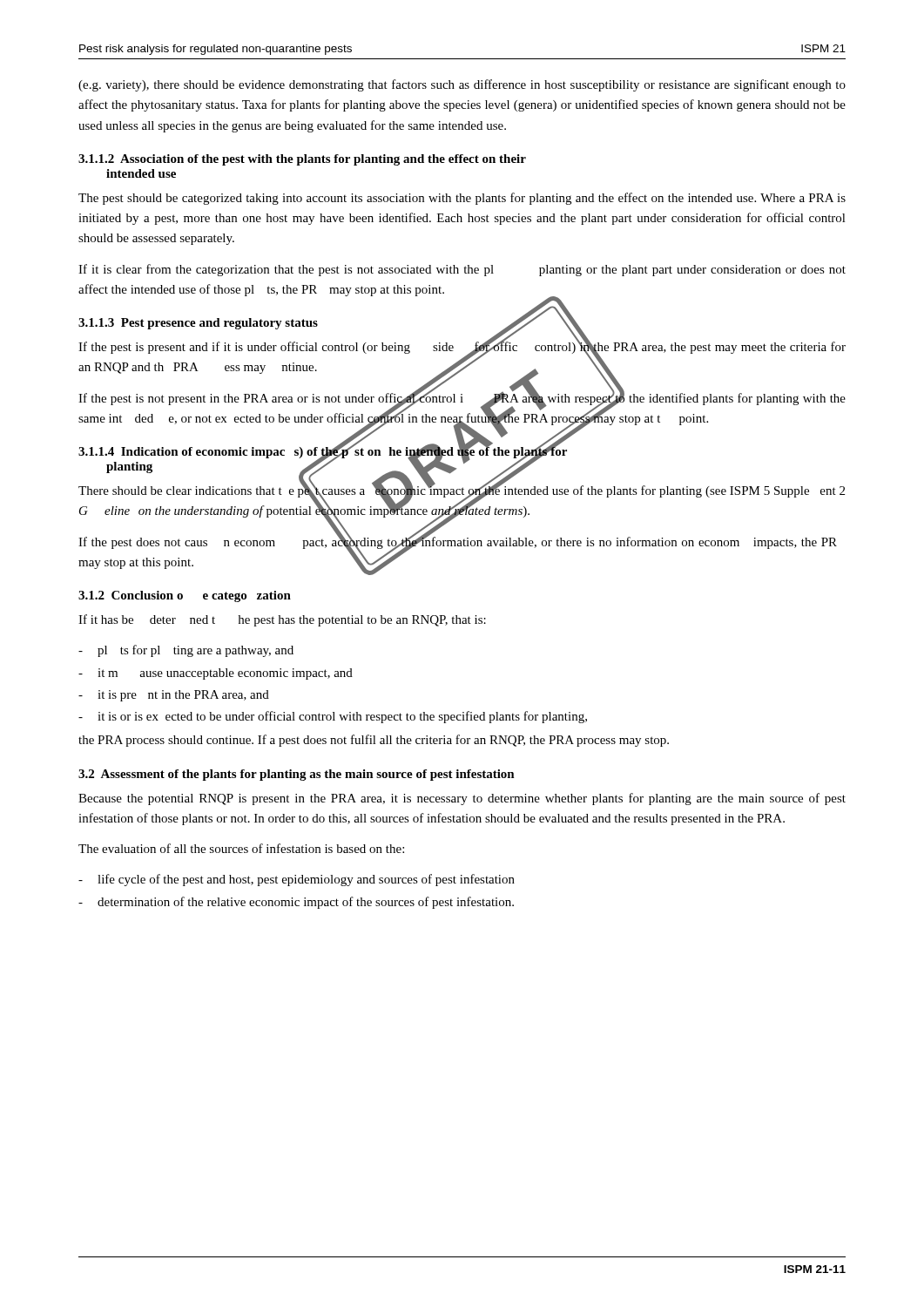
Task: Point to the block beginning "If the pest is present and"
Action: [x=462, y=357]
